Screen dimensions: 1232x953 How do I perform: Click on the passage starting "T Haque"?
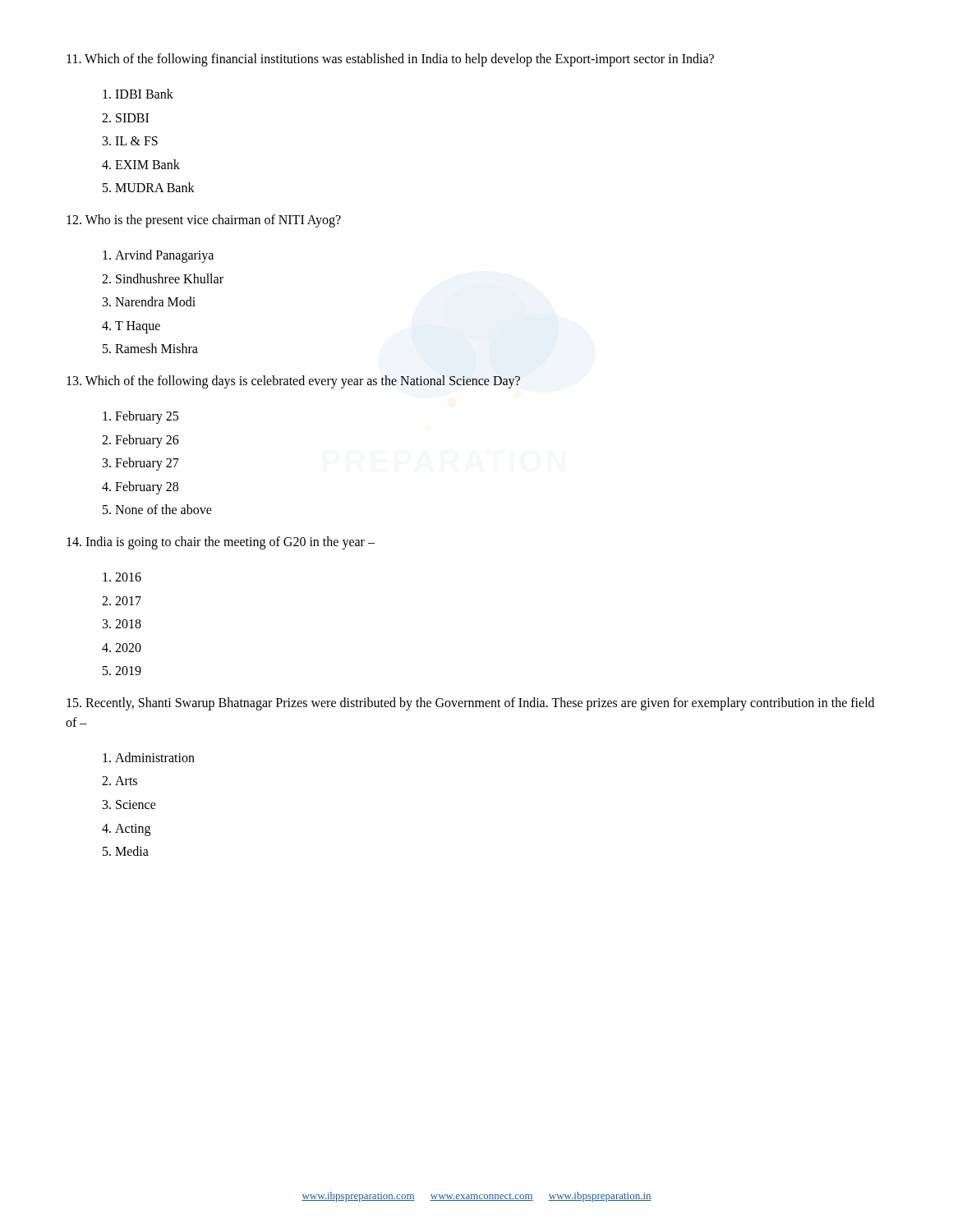click(138, 325)
